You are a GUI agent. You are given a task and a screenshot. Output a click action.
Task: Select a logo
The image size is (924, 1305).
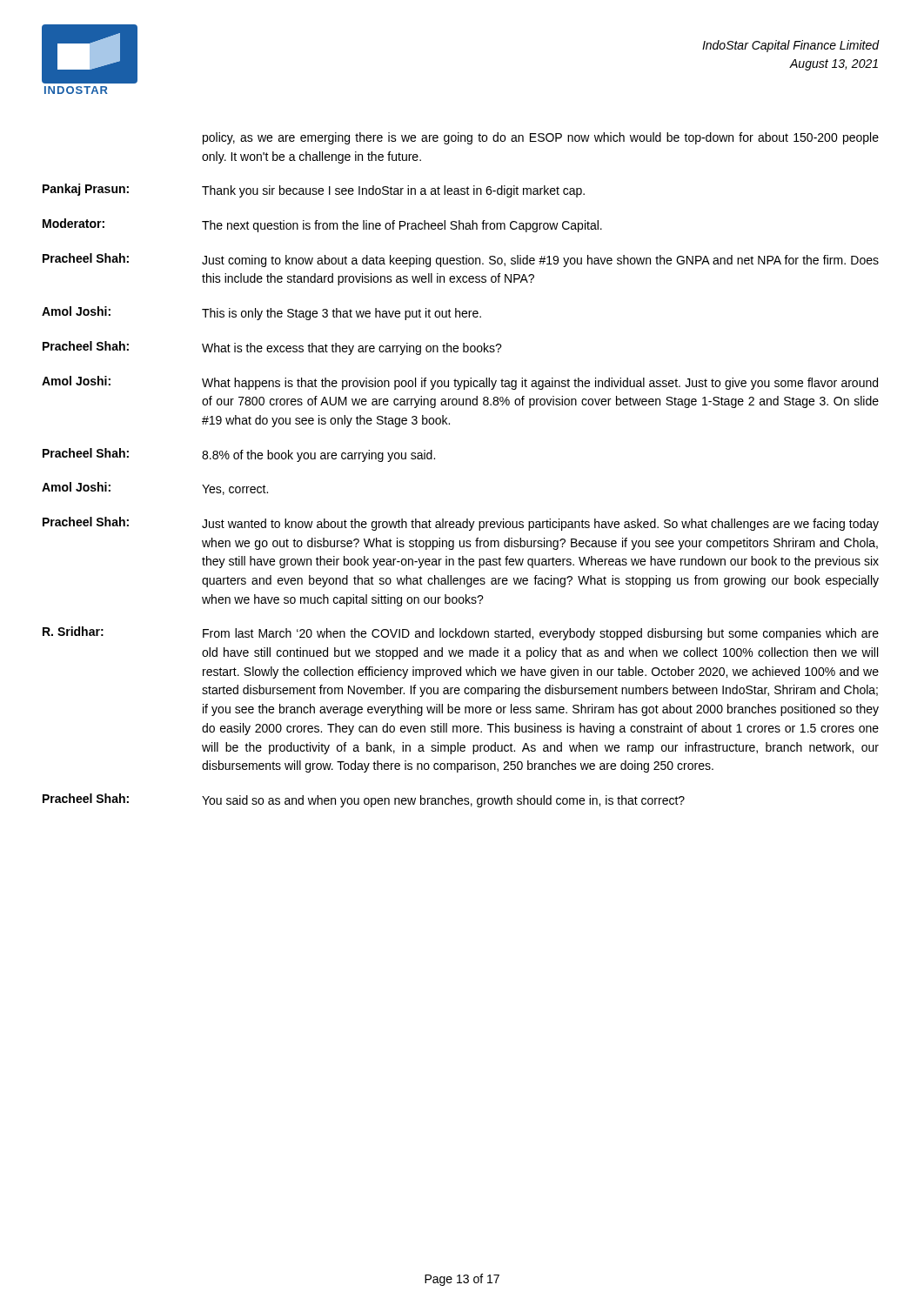coord(103,59)
